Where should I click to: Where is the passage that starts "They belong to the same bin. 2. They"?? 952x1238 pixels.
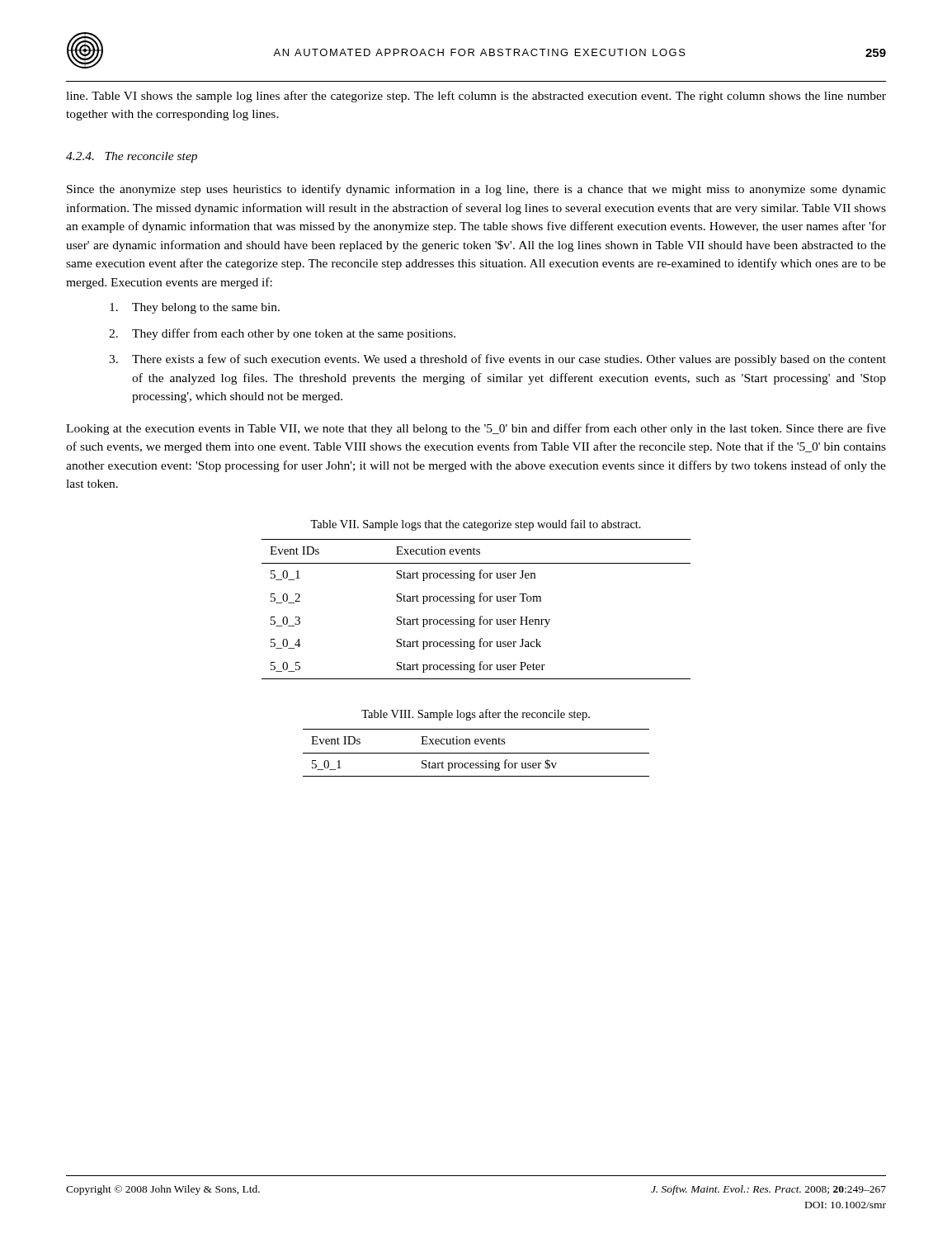point(497,354)
